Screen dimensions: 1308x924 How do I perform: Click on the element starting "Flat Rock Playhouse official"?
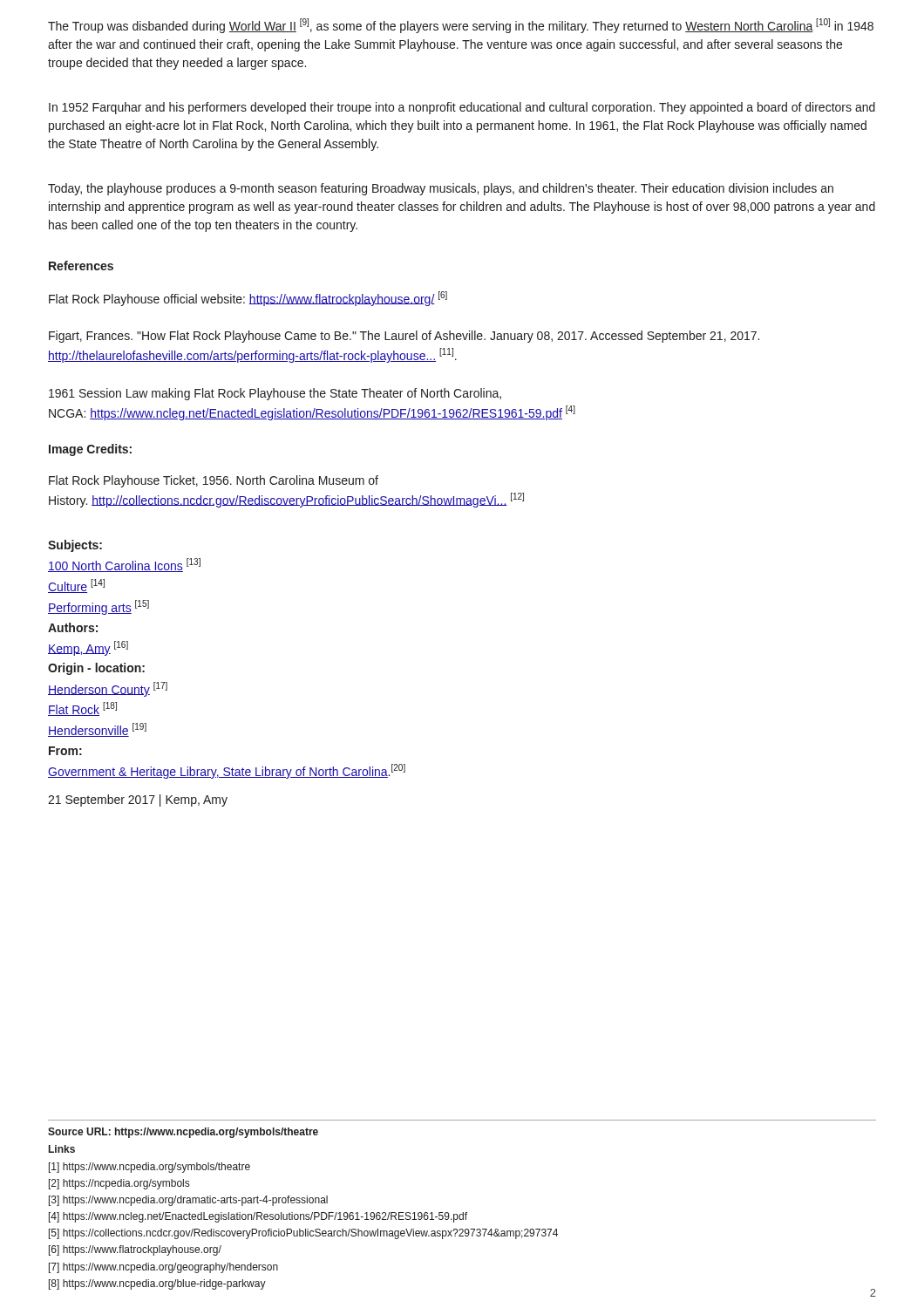pyautogui.click(x=248, y=299)
